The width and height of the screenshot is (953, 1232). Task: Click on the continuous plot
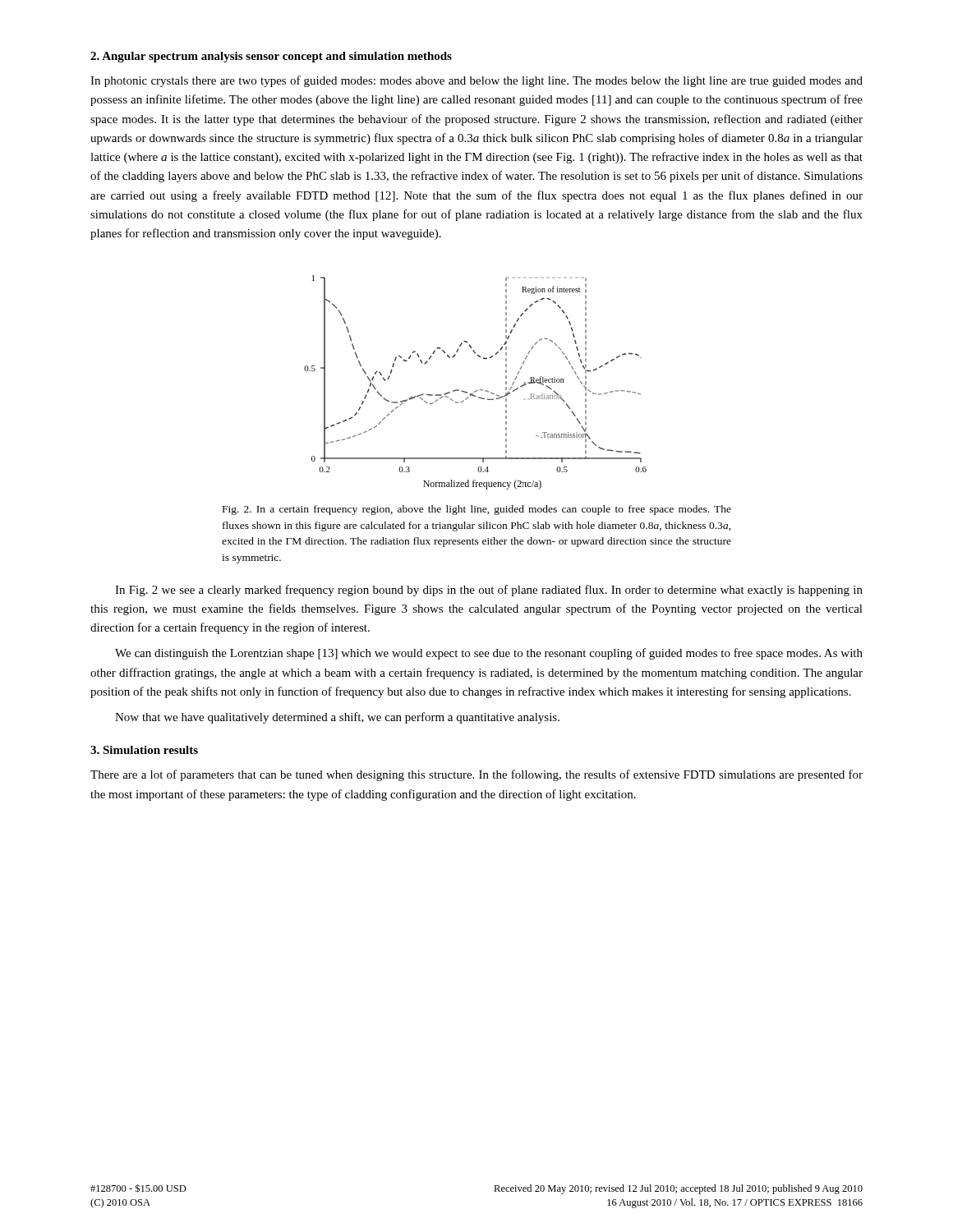coord(476,378)
